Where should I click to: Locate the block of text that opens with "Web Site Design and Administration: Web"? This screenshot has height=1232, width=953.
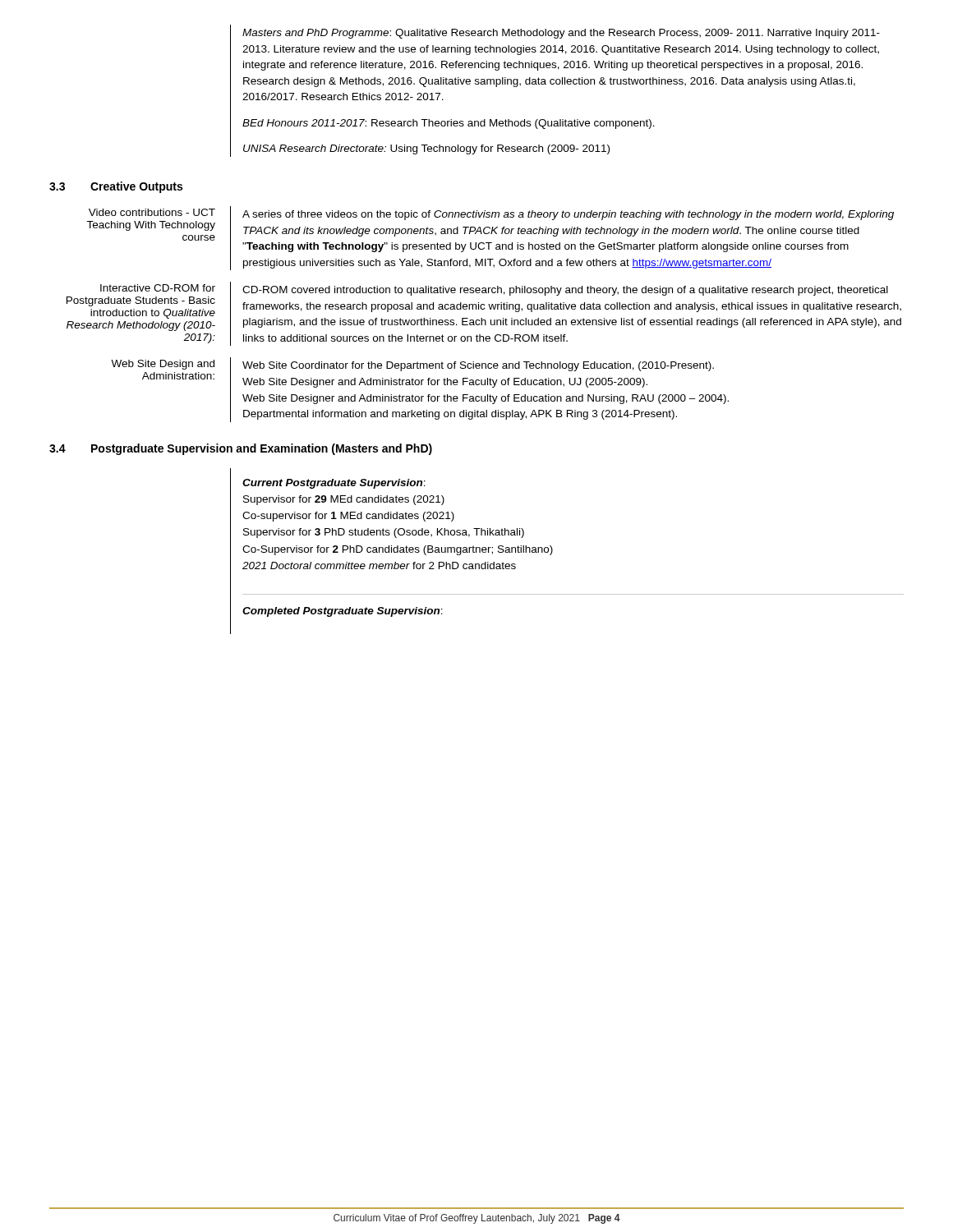pyautogui.click(x=476, y=390)
